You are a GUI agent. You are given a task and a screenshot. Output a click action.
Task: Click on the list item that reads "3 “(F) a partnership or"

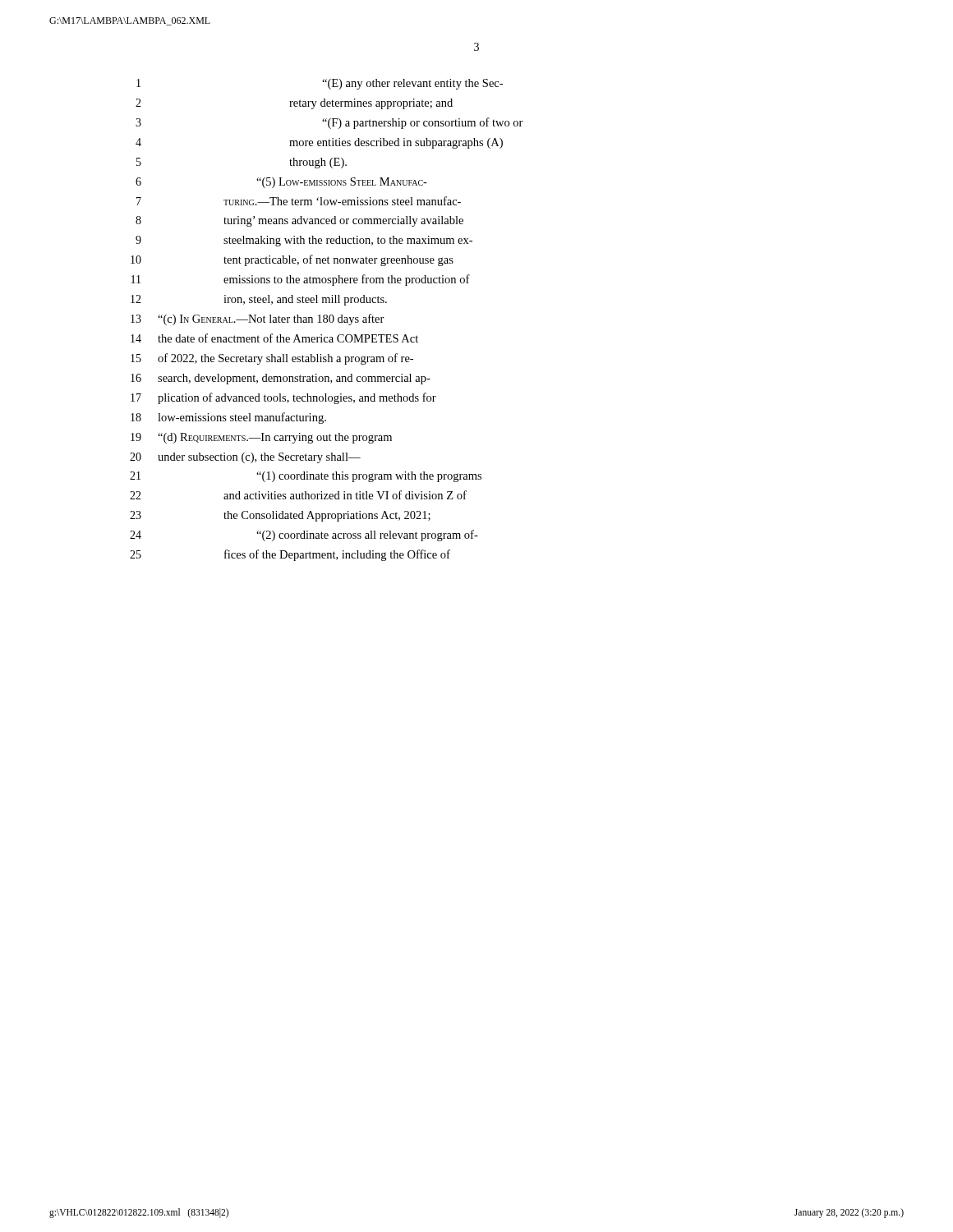coord(493,143)
